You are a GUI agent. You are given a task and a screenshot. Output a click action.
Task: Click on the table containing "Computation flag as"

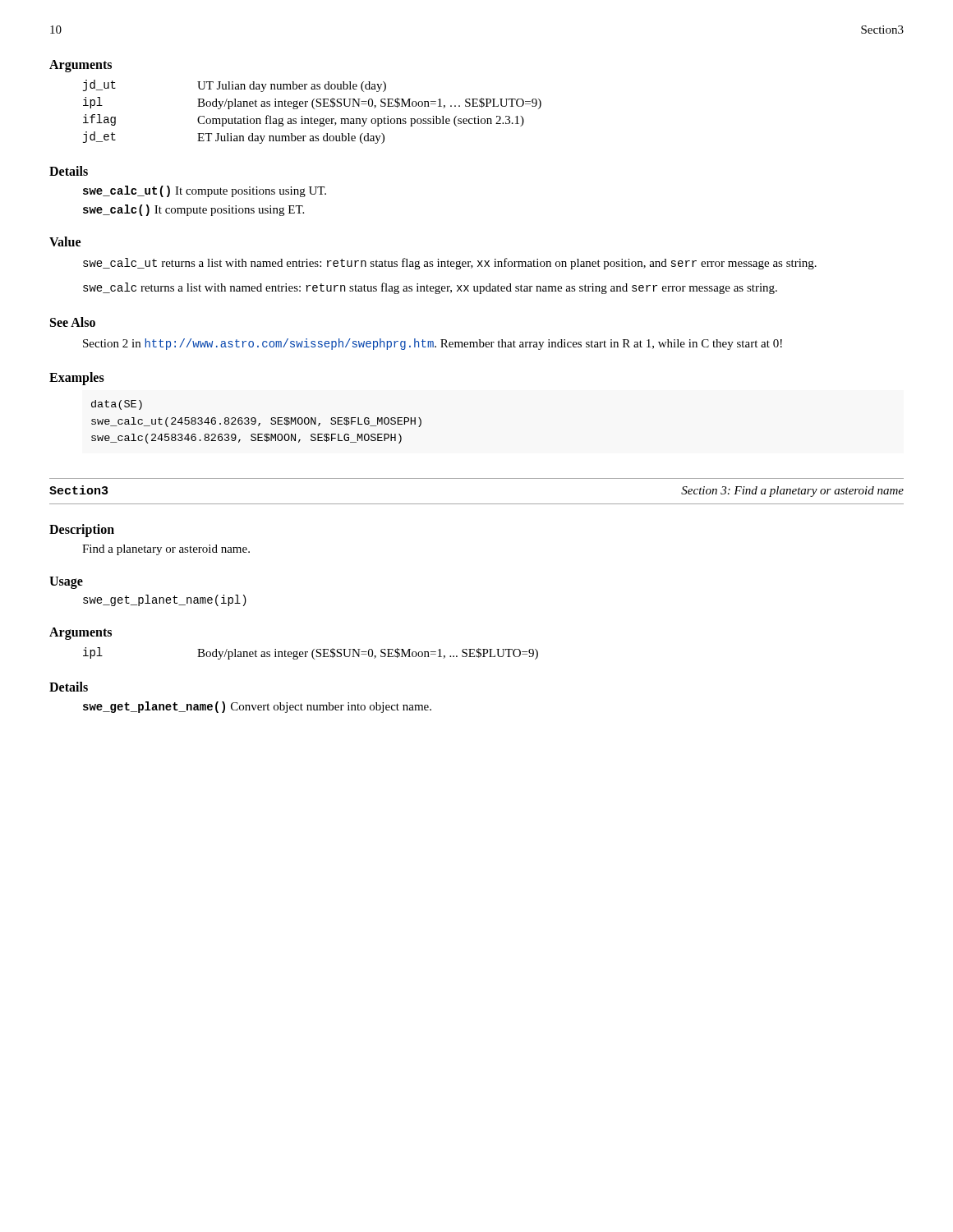476,112
